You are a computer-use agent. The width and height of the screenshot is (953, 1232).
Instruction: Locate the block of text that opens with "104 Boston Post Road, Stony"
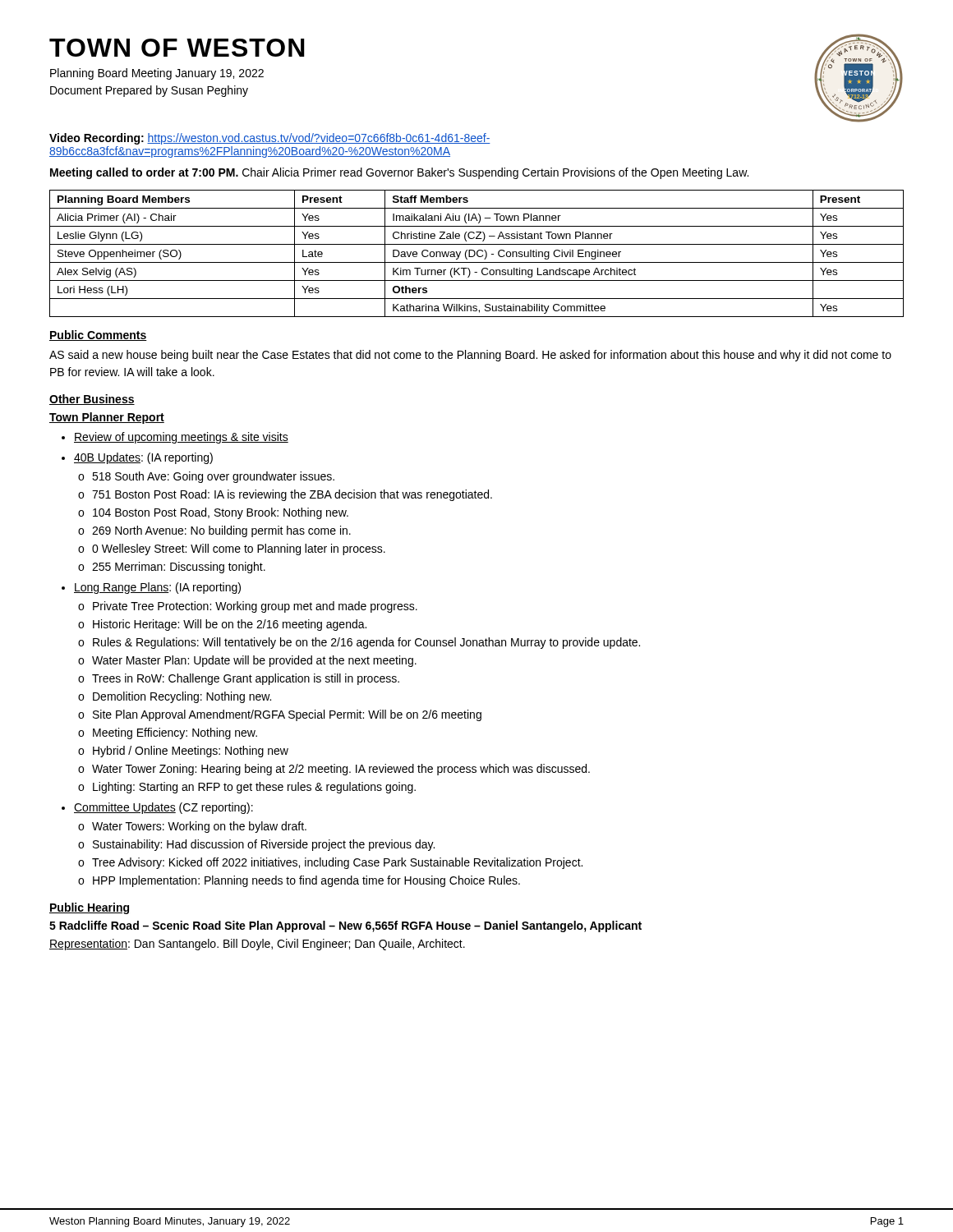pos(221,513)
